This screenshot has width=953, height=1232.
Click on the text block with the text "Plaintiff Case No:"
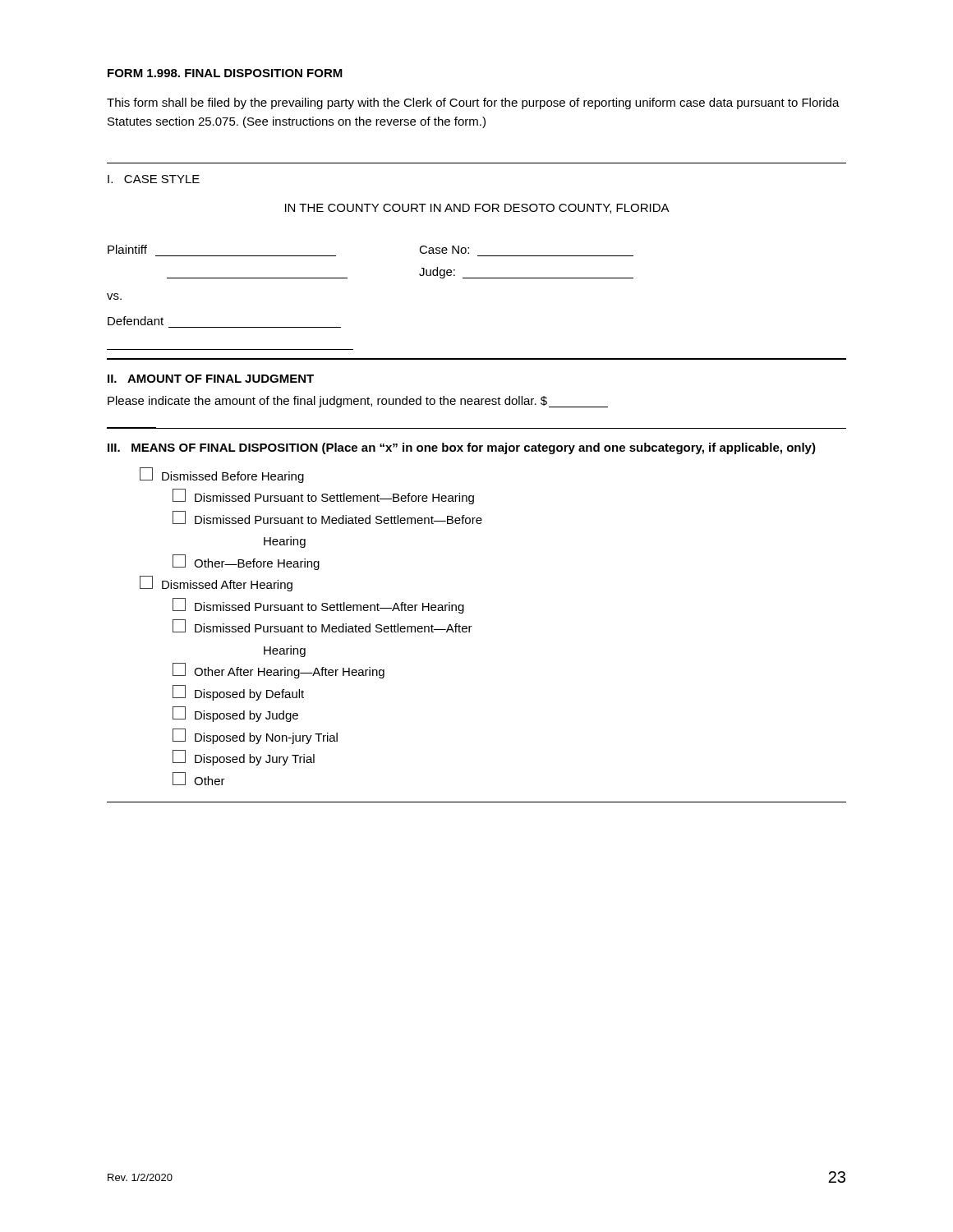(476, 258)
